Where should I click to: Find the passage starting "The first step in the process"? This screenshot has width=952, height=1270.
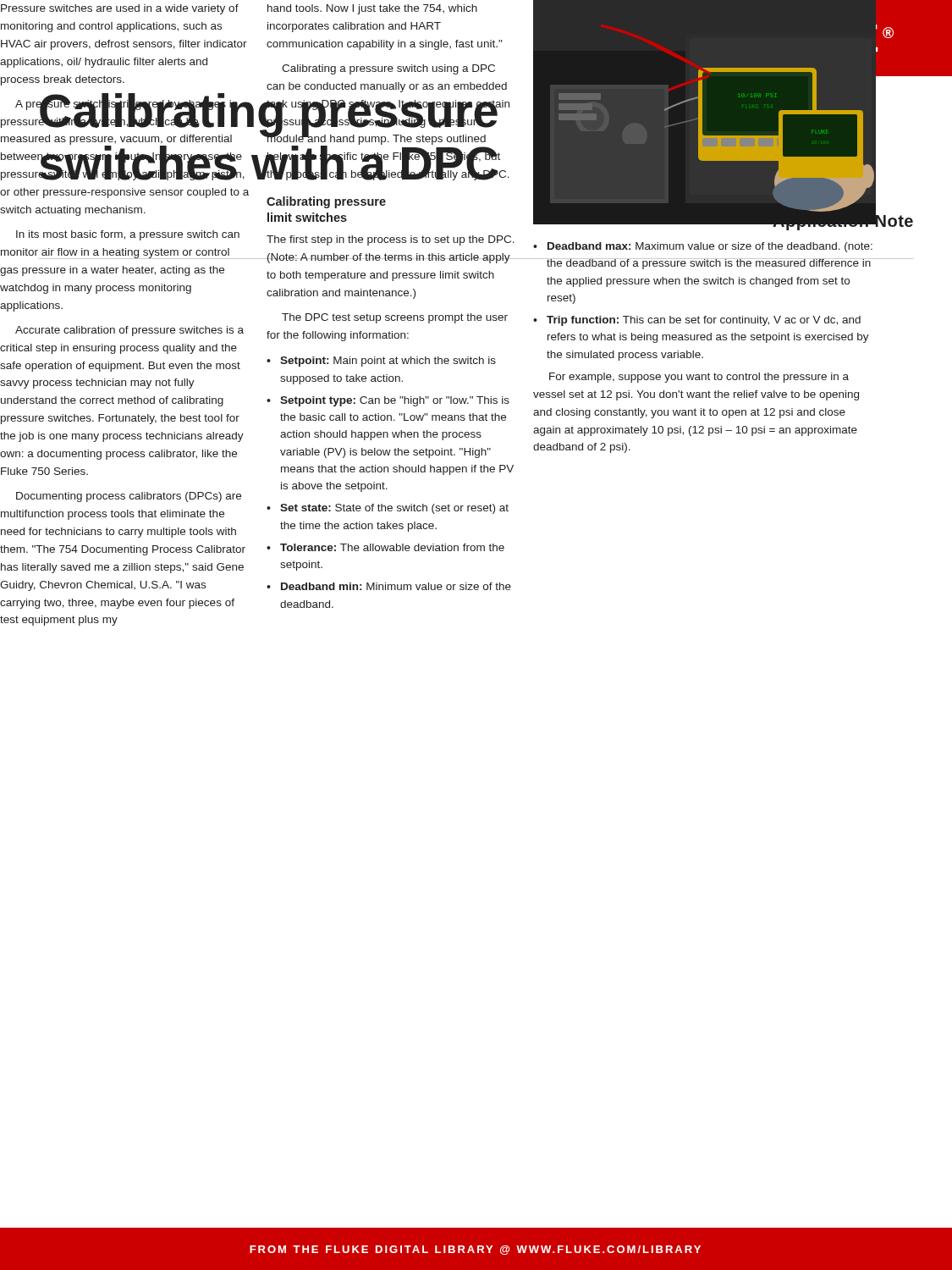(391, 288)
